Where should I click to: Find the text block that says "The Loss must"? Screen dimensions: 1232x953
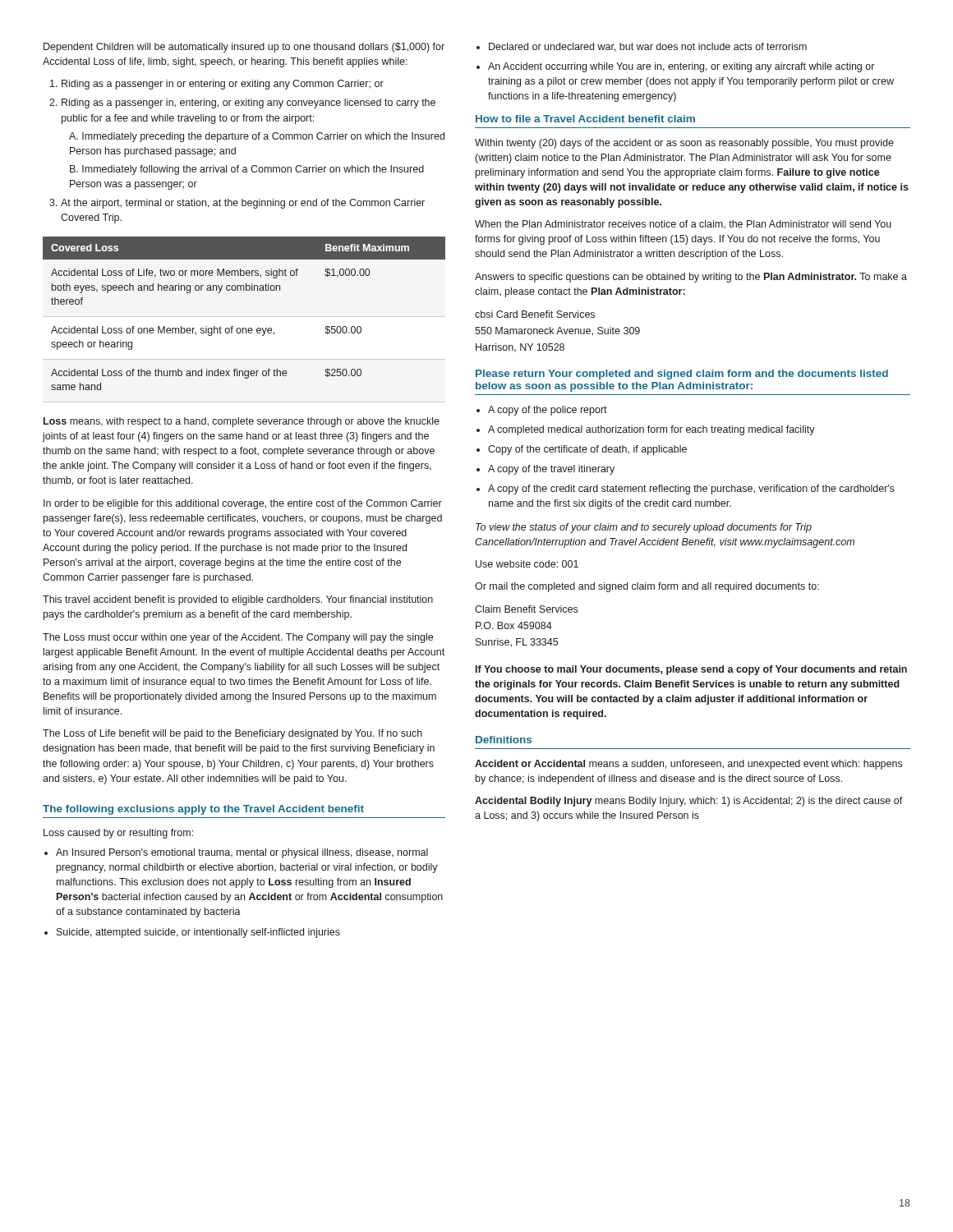244,674
